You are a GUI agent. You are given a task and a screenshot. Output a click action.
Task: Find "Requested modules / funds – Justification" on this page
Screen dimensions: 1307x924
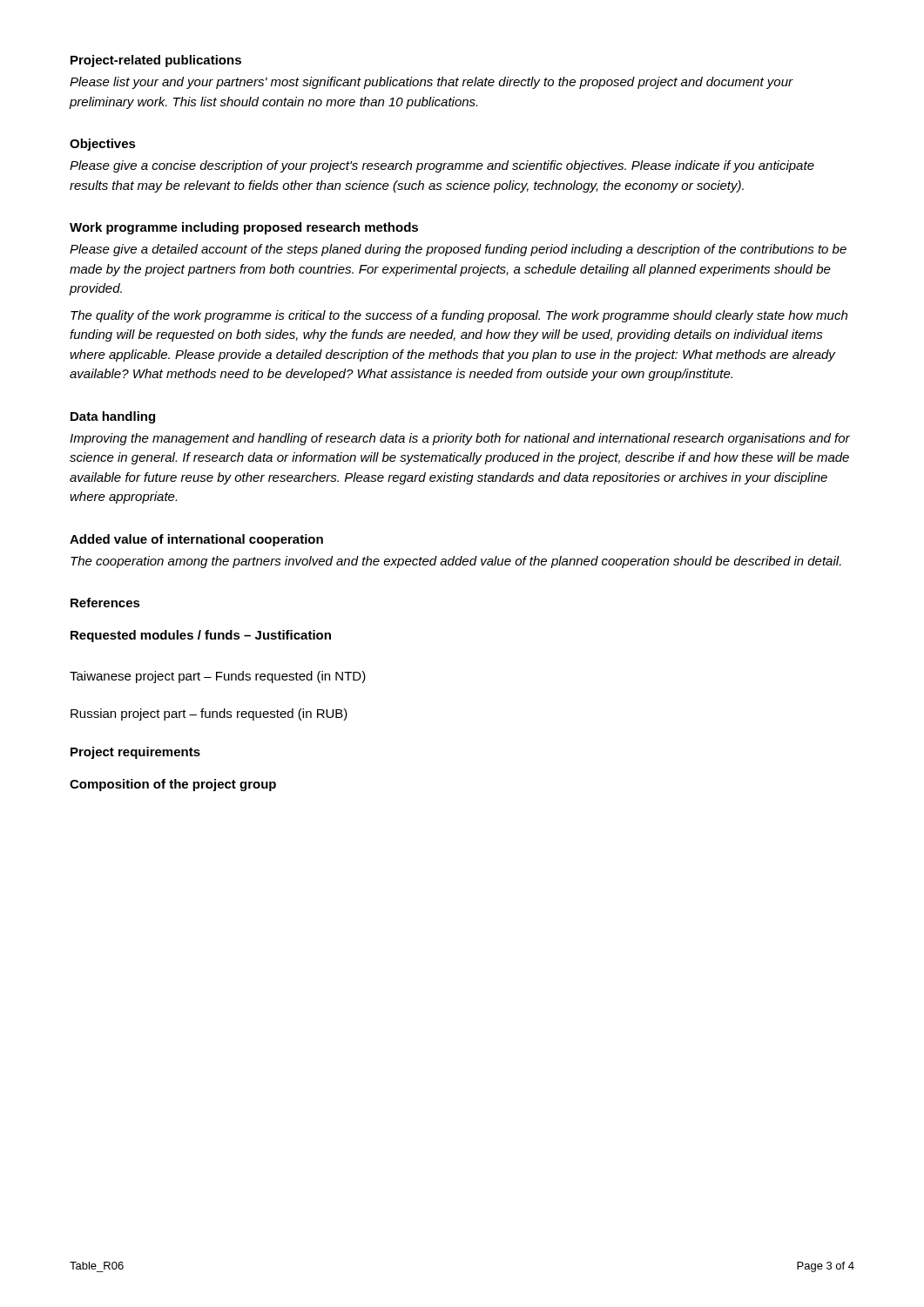coord(201,636)
